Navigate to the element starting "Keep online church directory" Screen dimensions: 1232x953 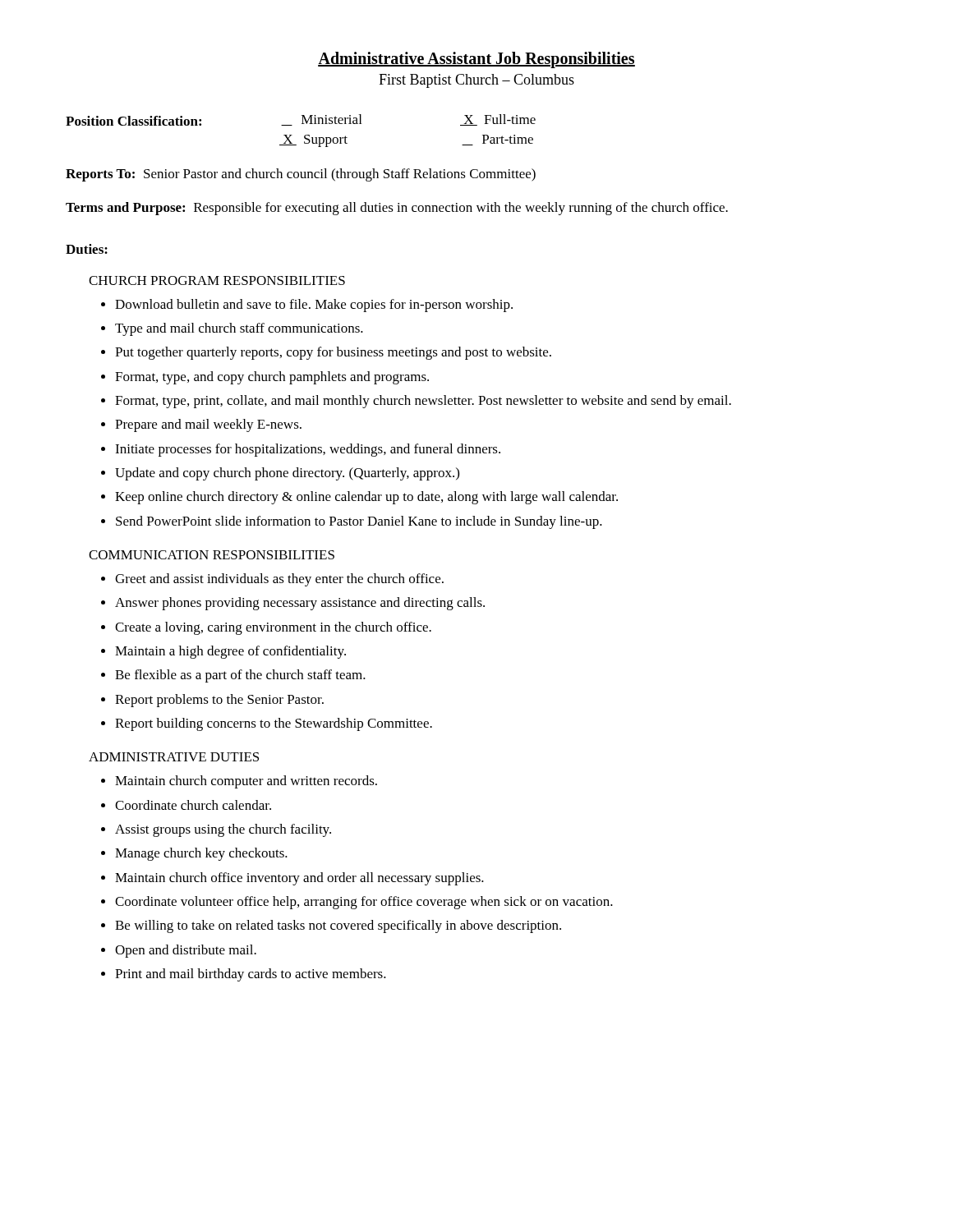(x=367, y=497)
